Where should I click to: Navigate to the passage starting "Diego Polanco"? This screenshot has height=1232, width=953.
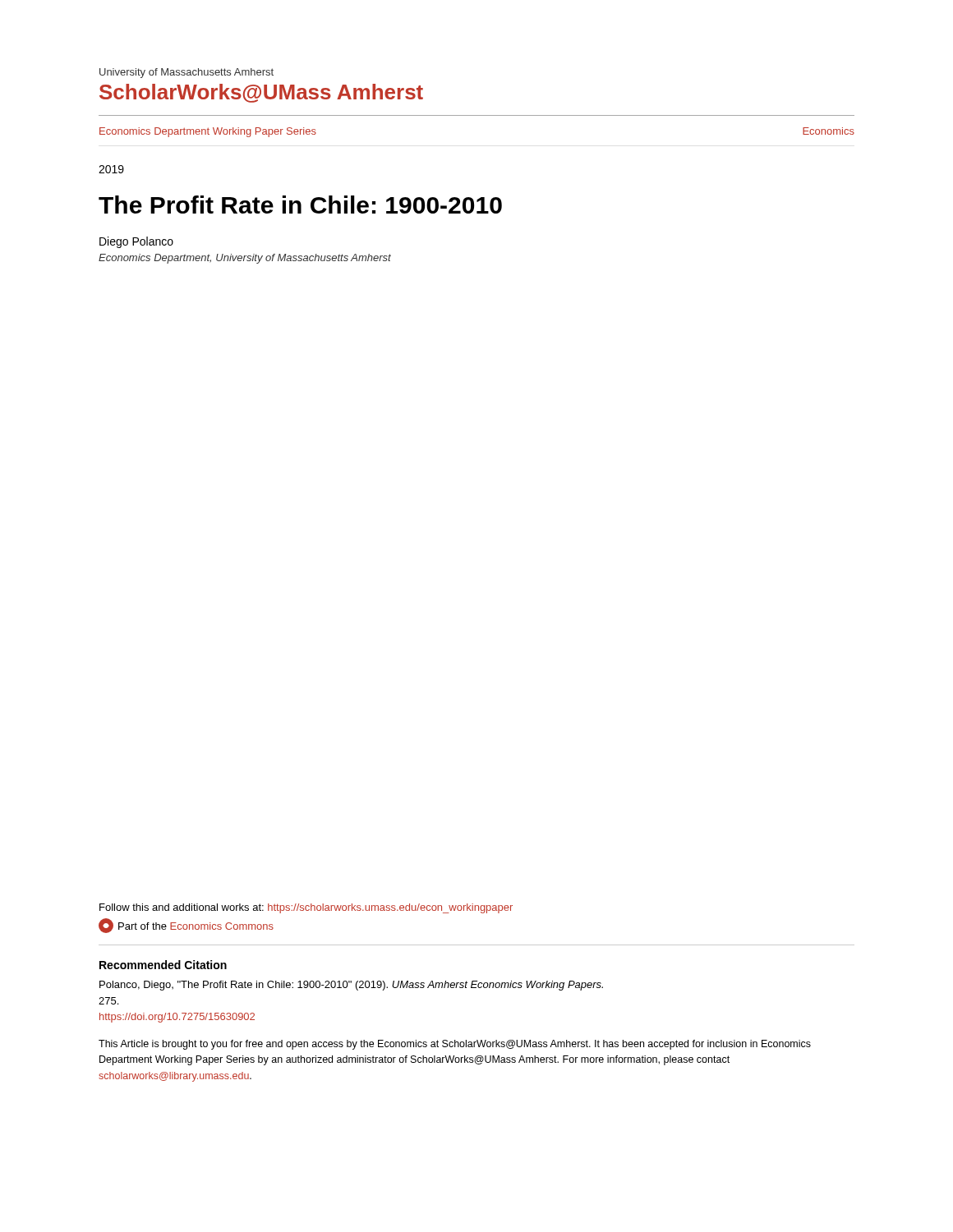(136, 241)
